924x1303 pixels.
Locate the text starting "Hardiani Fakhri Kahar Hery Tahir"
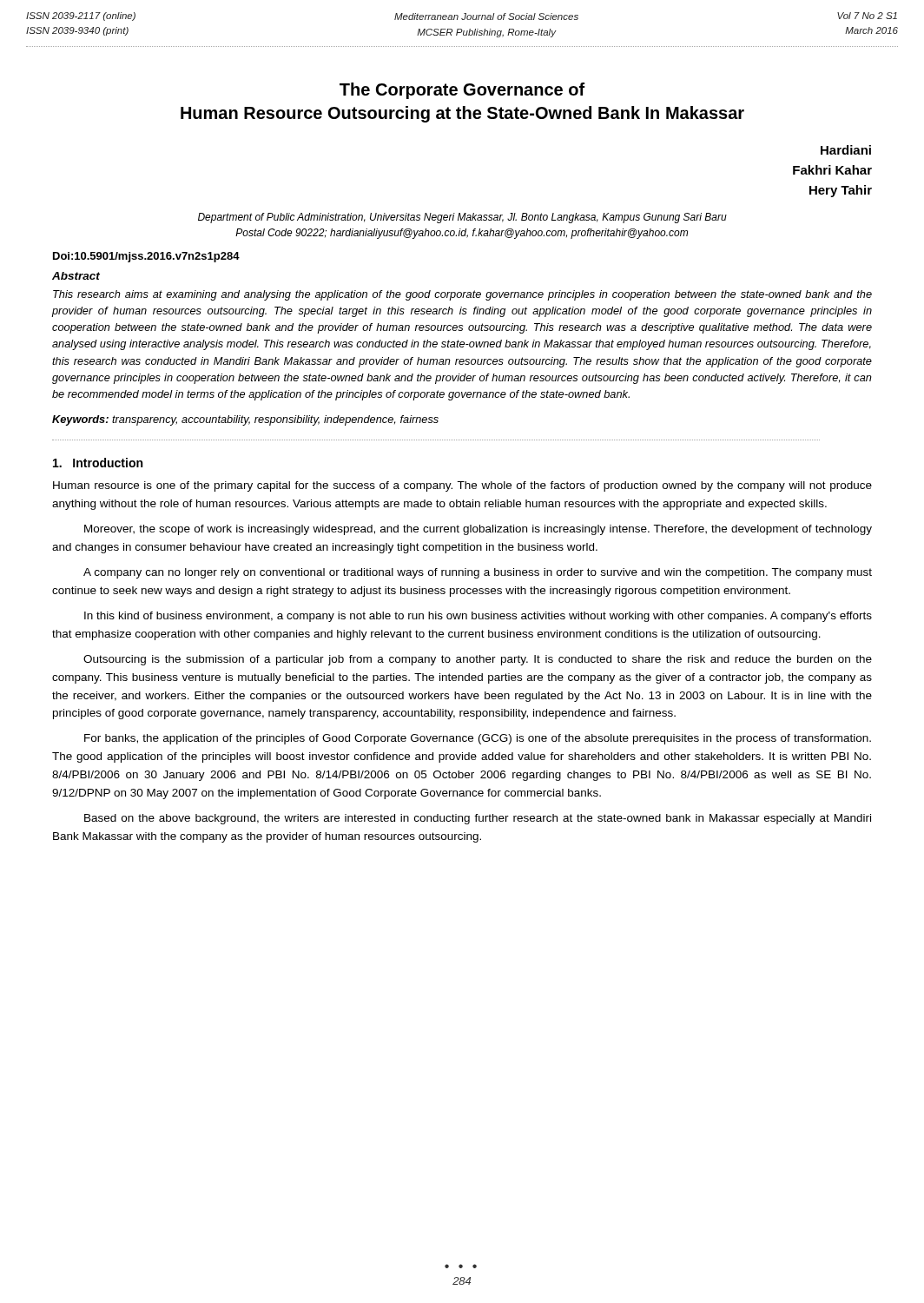[x=846, y=150]
